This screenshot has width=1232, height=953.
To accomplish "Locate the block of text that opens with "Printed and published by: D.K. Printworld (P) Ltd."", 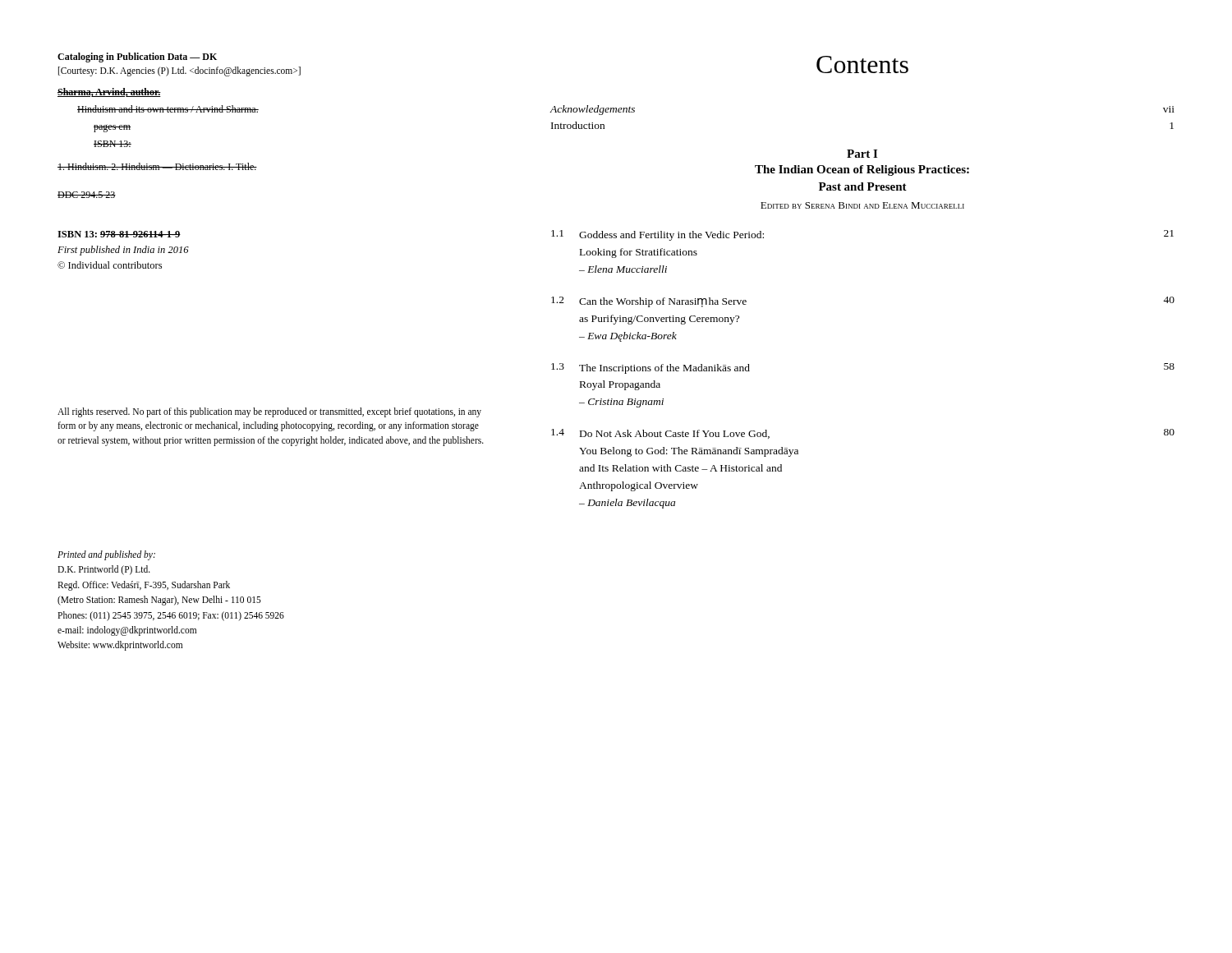I will 171,600.
